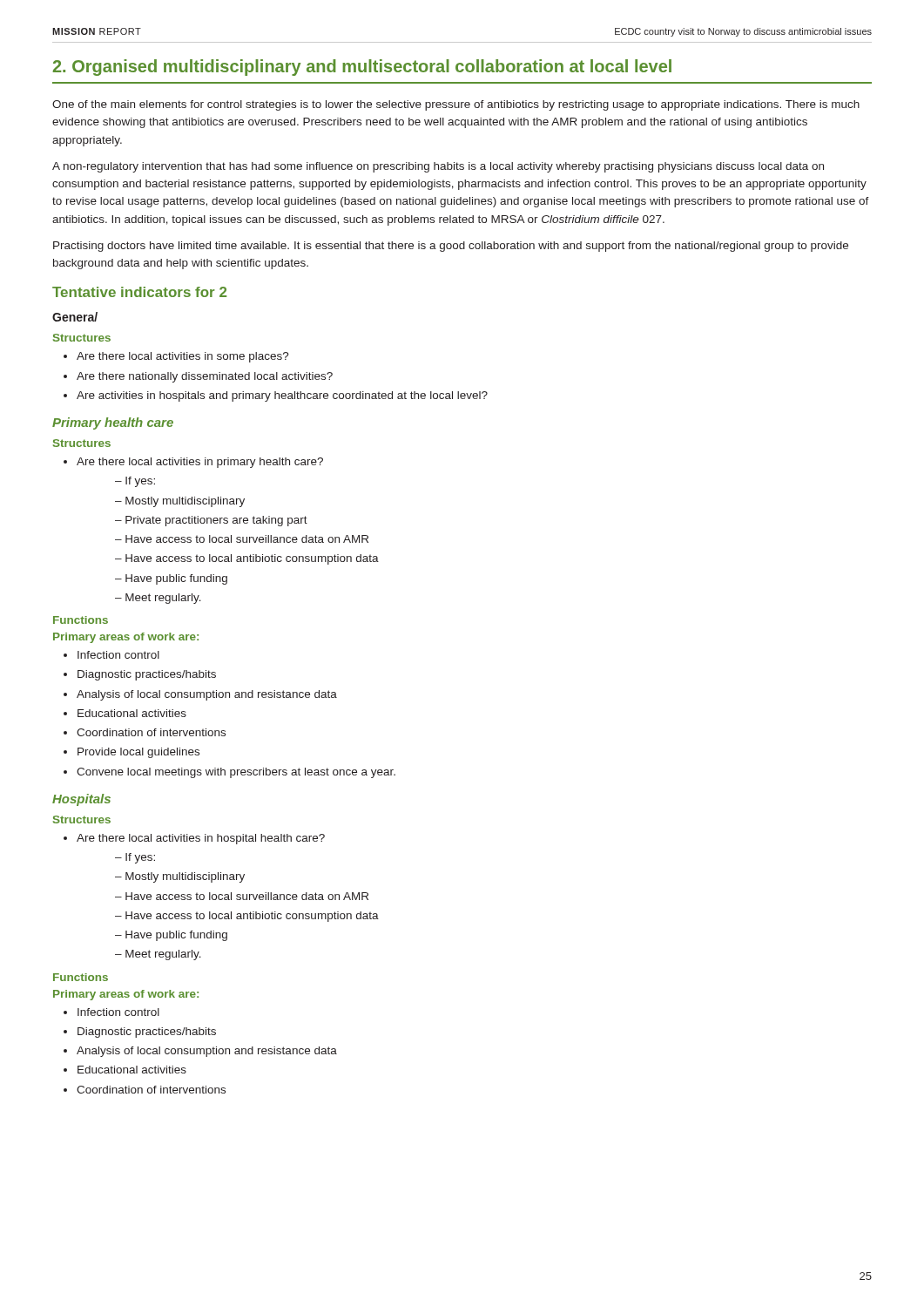This screenshot has height=1307, width=924.
Task: Locate the text block with the text "Practising doctors have limited time available. It"
Action: click(462, 254)
